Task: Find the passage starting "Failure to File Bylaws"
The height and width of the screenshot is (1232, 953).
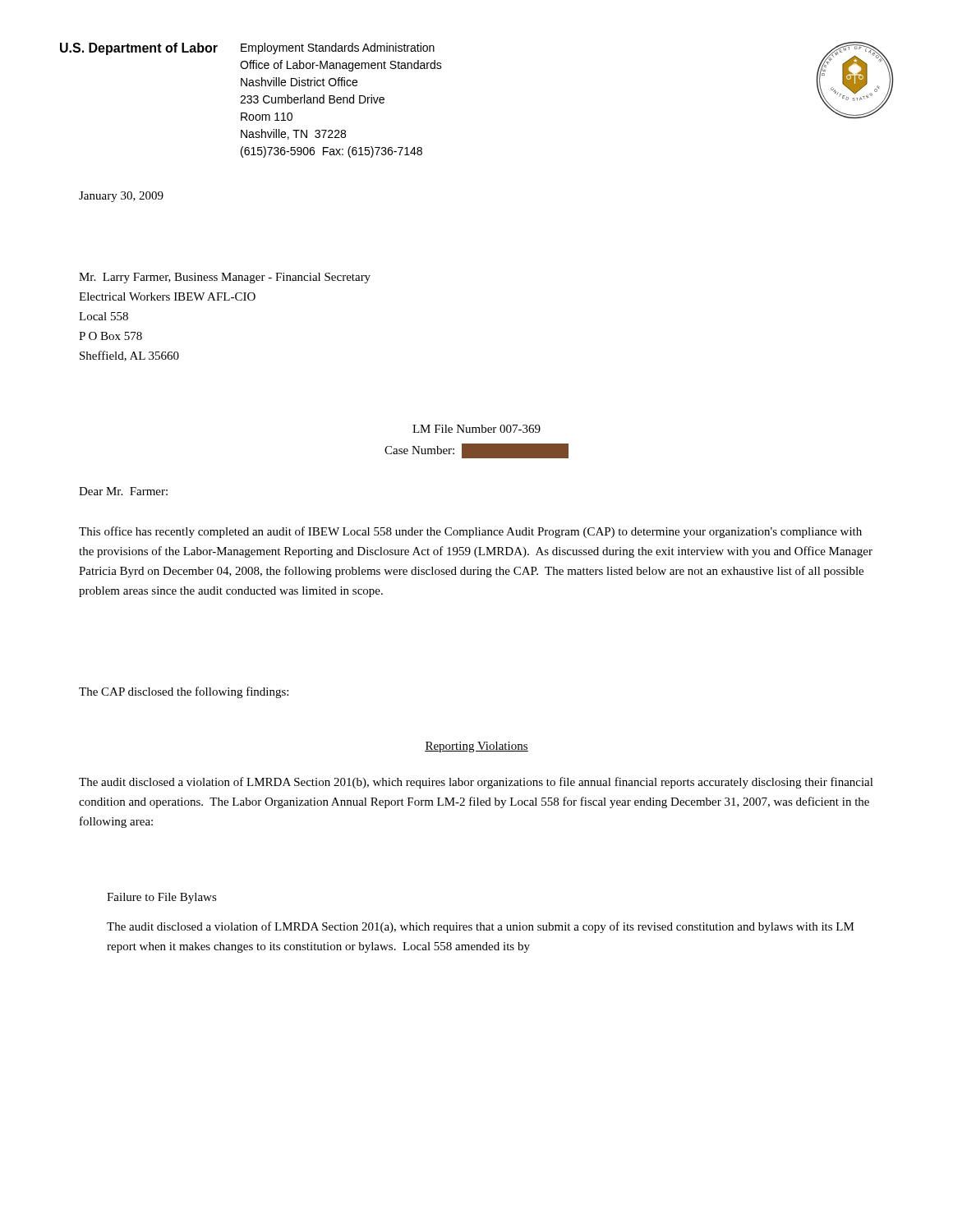Action: point(162,897)
